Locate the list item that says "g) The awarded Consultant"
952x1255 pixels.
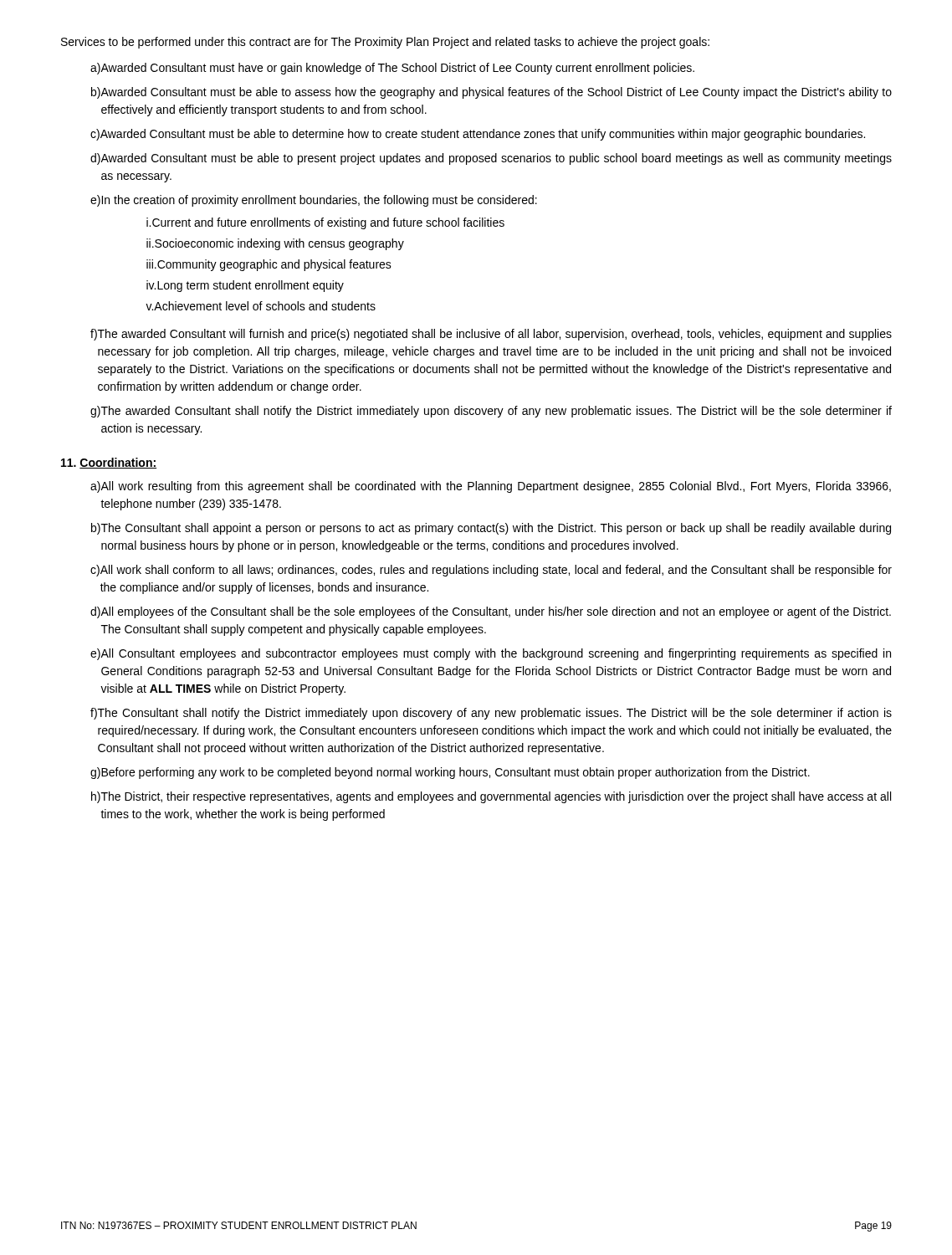(x=476, y=420)
